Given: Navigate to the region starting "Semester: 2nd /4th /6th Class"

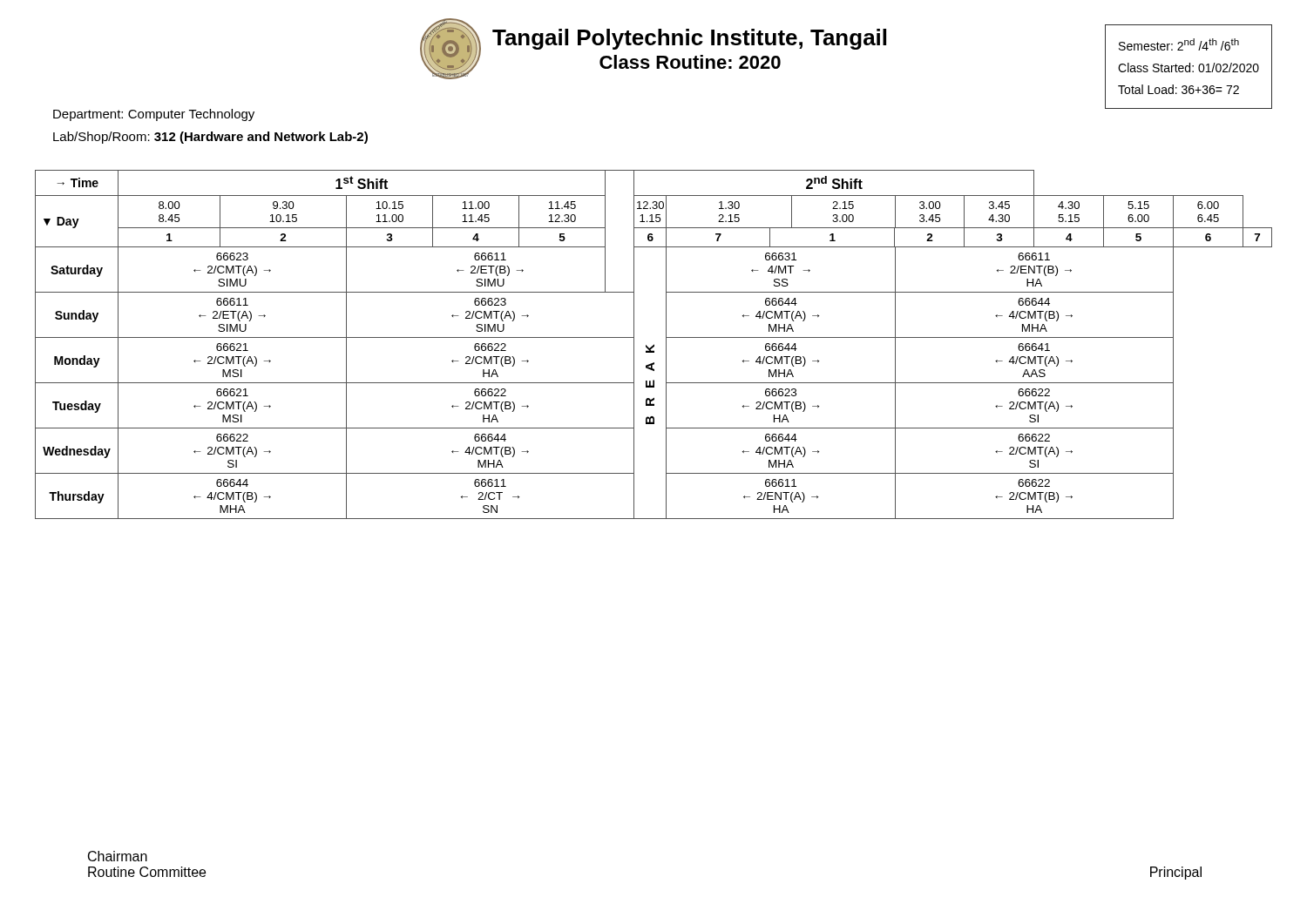Looking at the screenshot, I should click(x=1189, y=66).
